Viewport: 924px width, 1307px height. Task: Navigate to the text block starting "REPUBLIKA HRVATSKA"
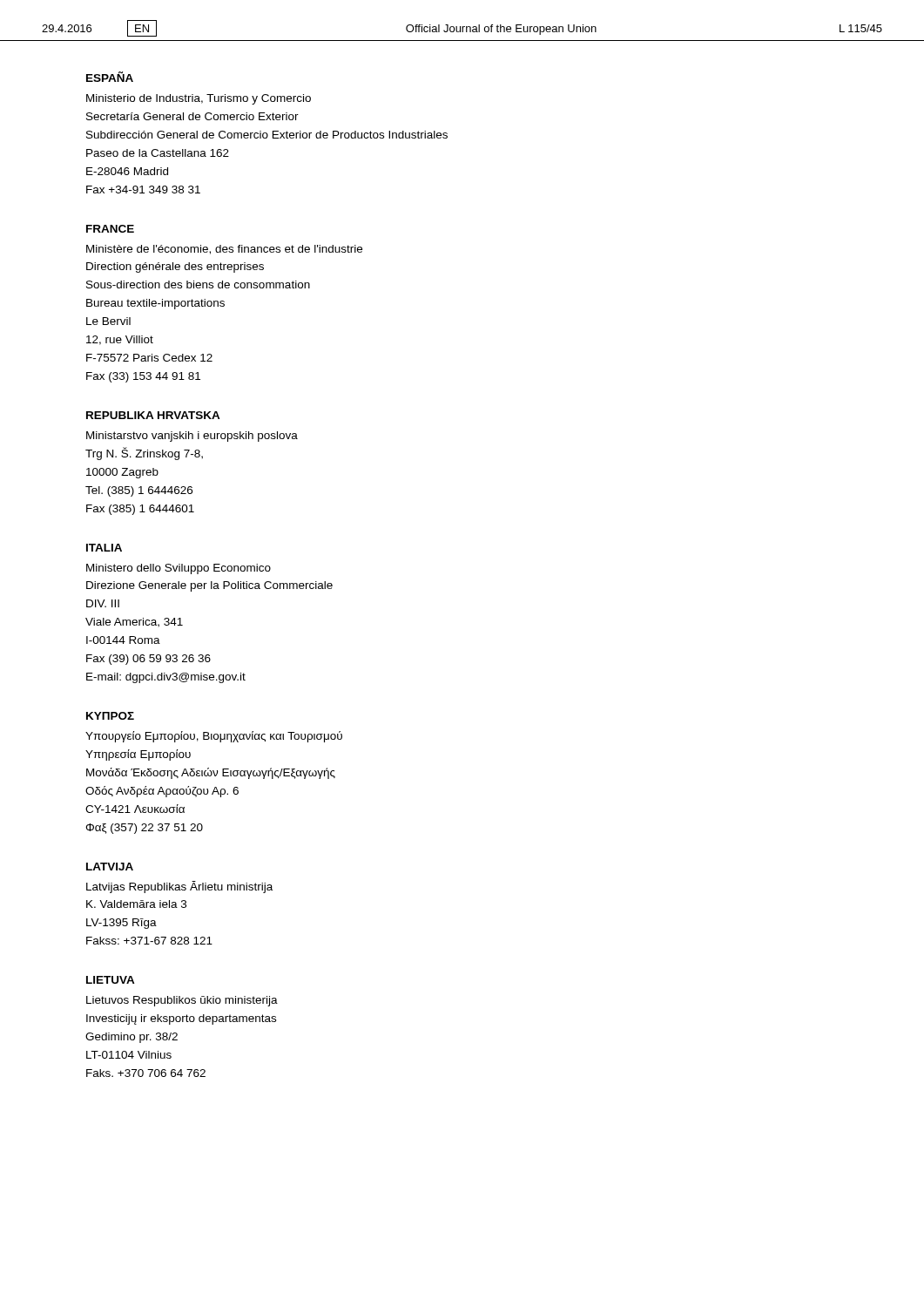click(153, 415)
